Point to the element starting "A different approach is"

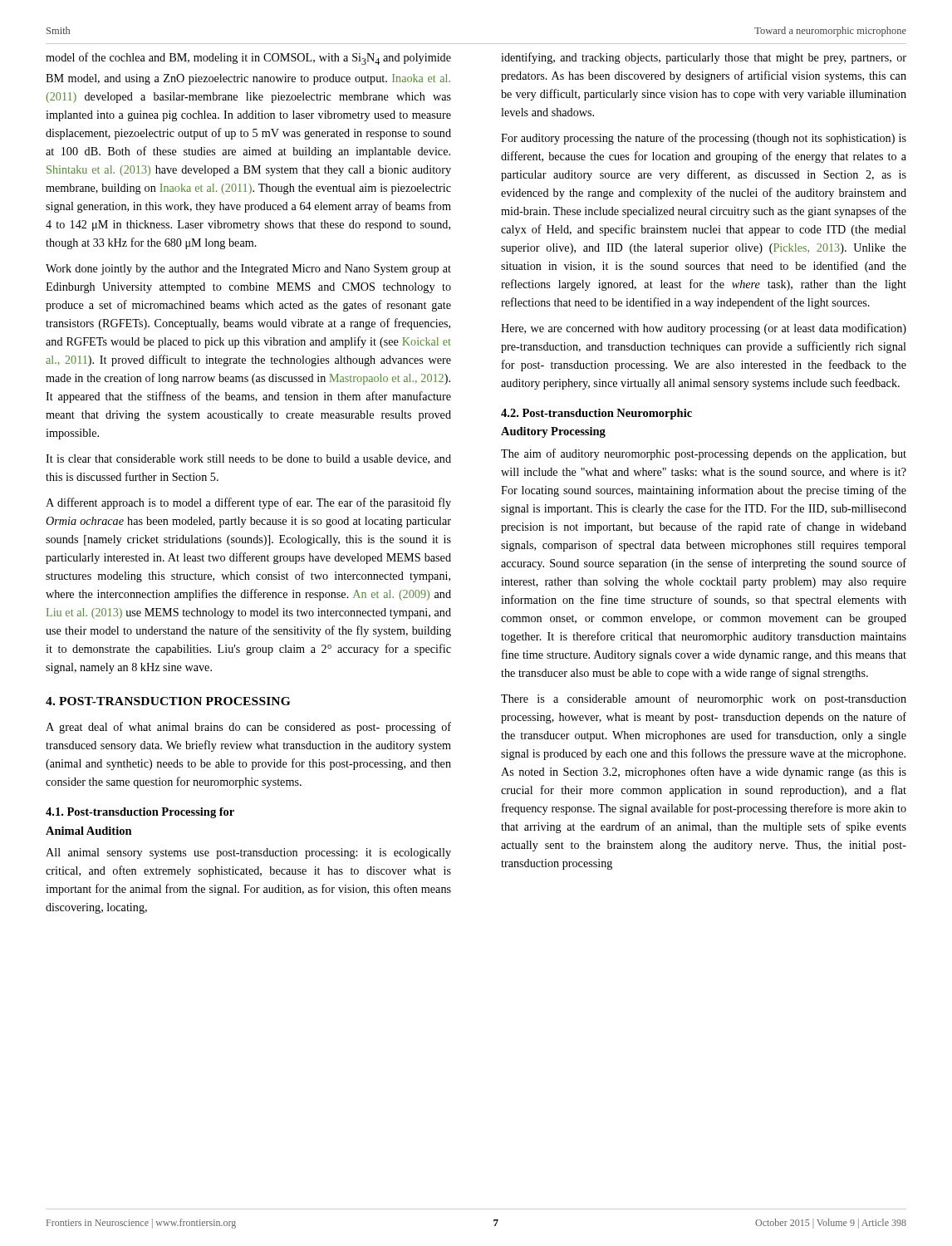[248, 585]
